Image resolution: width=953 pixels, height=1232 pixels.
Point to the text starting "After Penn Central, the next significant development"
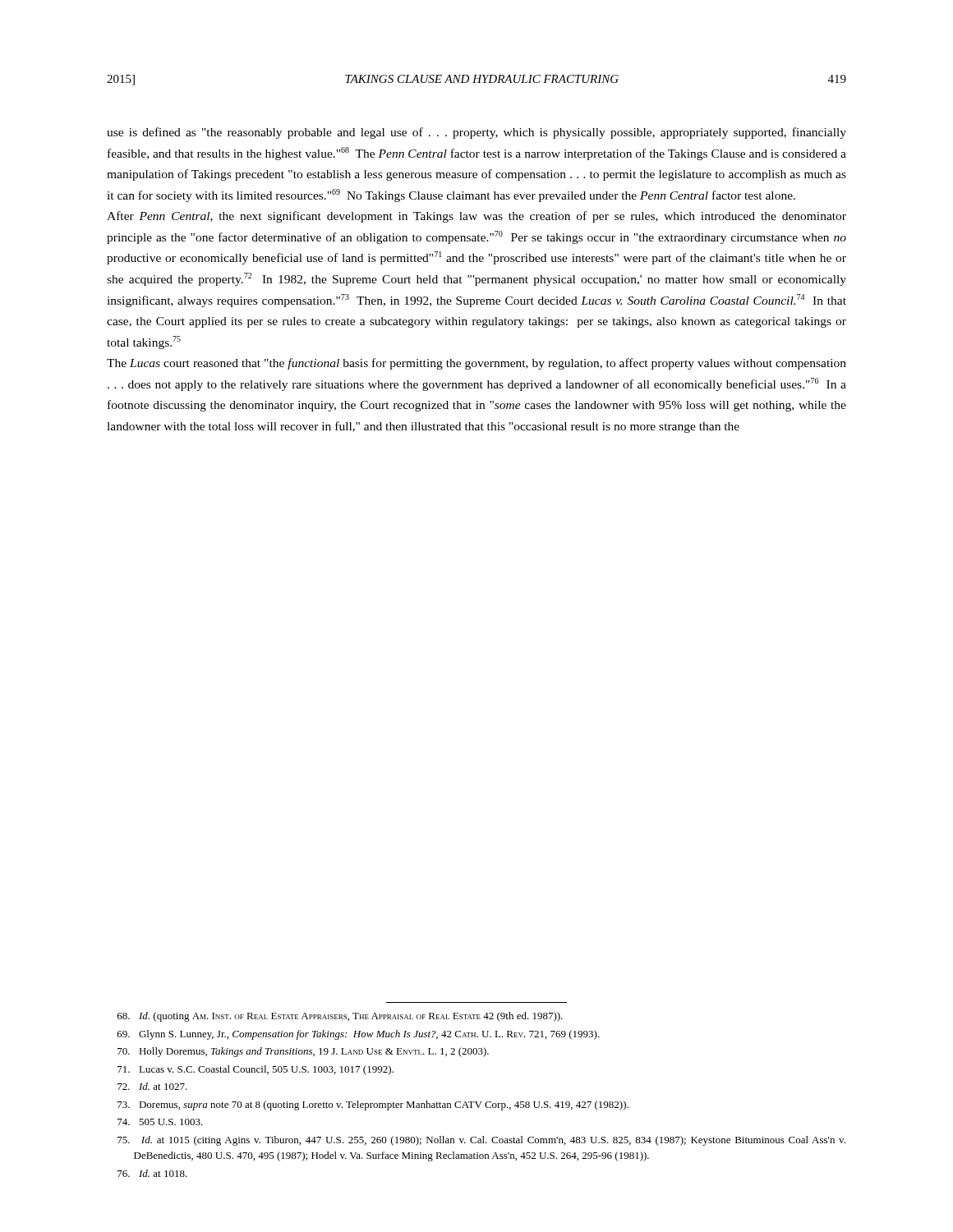pyautogui.click(x=476, y=279)
